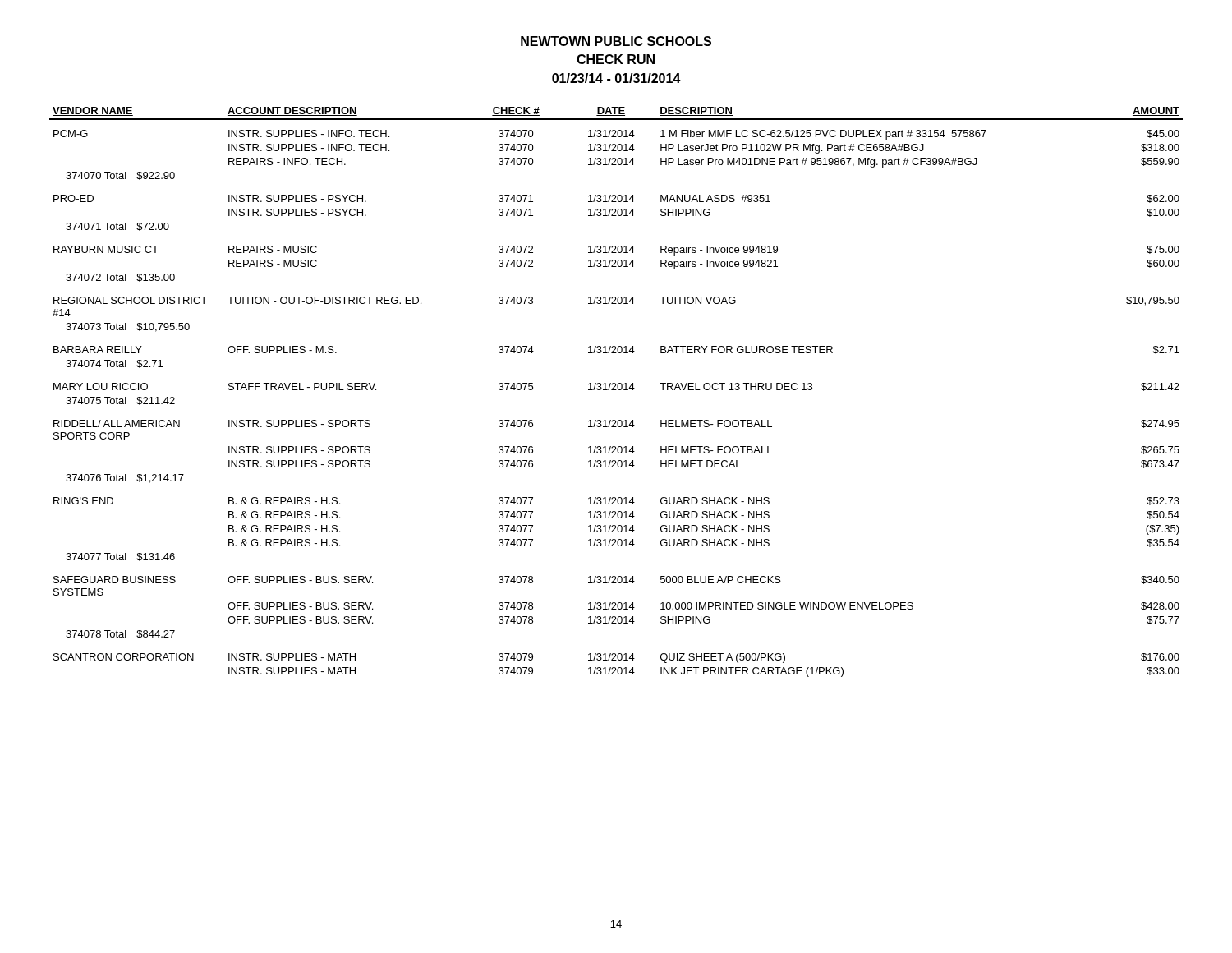Find the title with the text "NEWTOWN PUBLIC SCHOOLS CHECK RUN 01/23/14"
This screenshot has width=1232, height=953.
pyautogui.click(x=616, y=60)
